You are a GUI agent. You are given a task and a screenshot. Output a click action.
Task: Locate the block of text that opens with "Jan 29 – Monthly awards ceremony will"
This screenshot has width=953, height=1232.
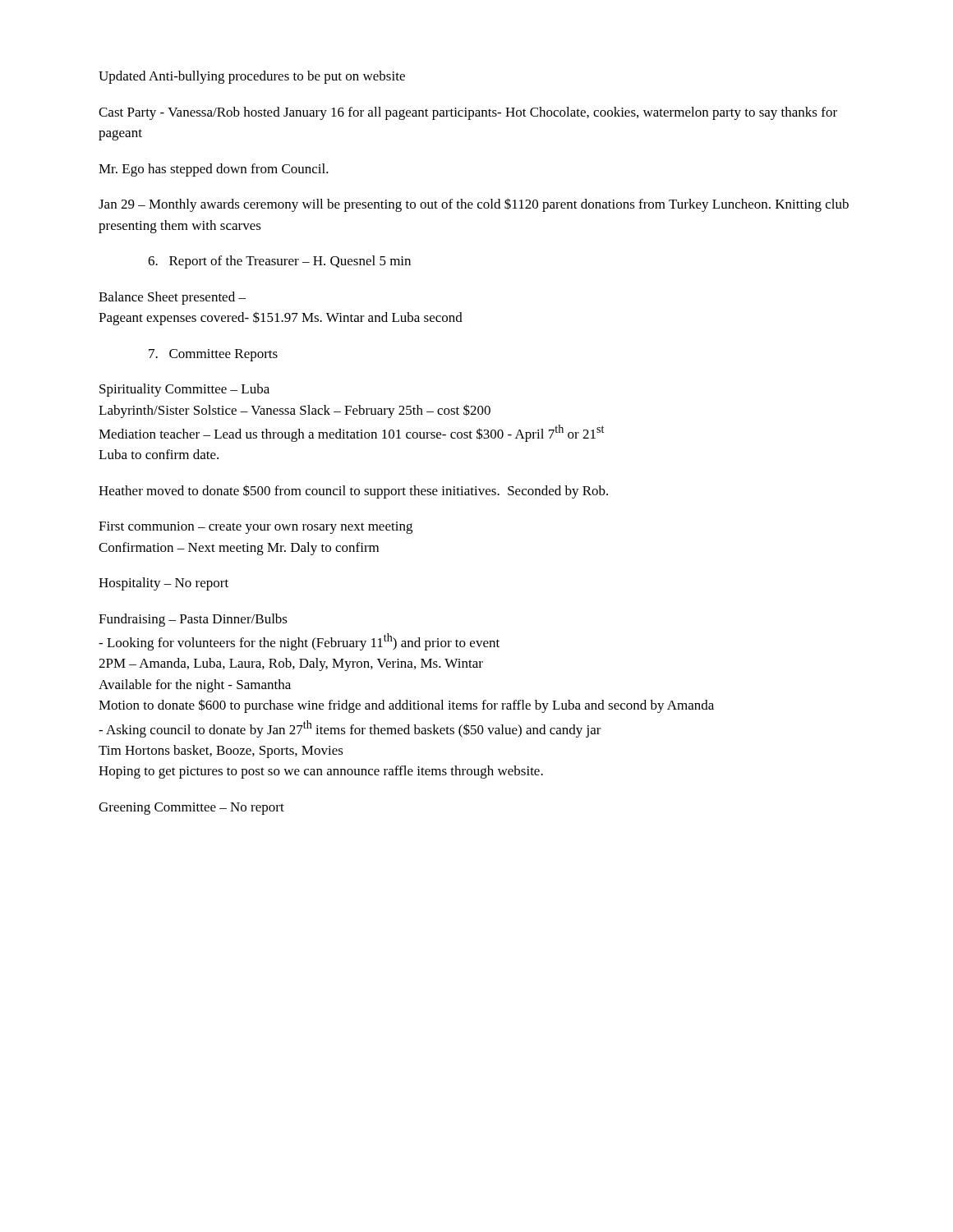coord(474,215)
